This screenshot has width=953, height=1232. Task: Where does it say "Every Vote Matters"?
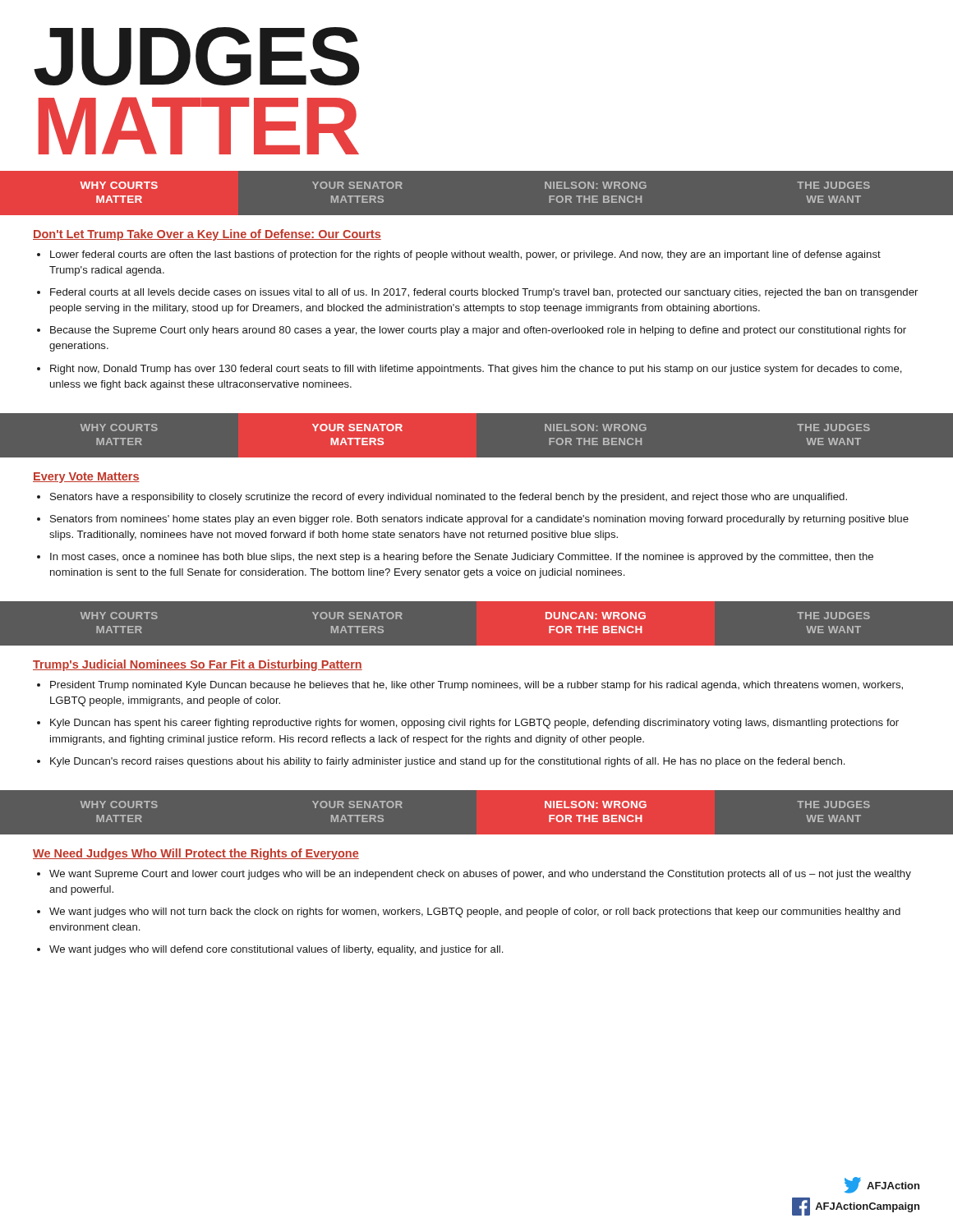click(x=86, y=476)
